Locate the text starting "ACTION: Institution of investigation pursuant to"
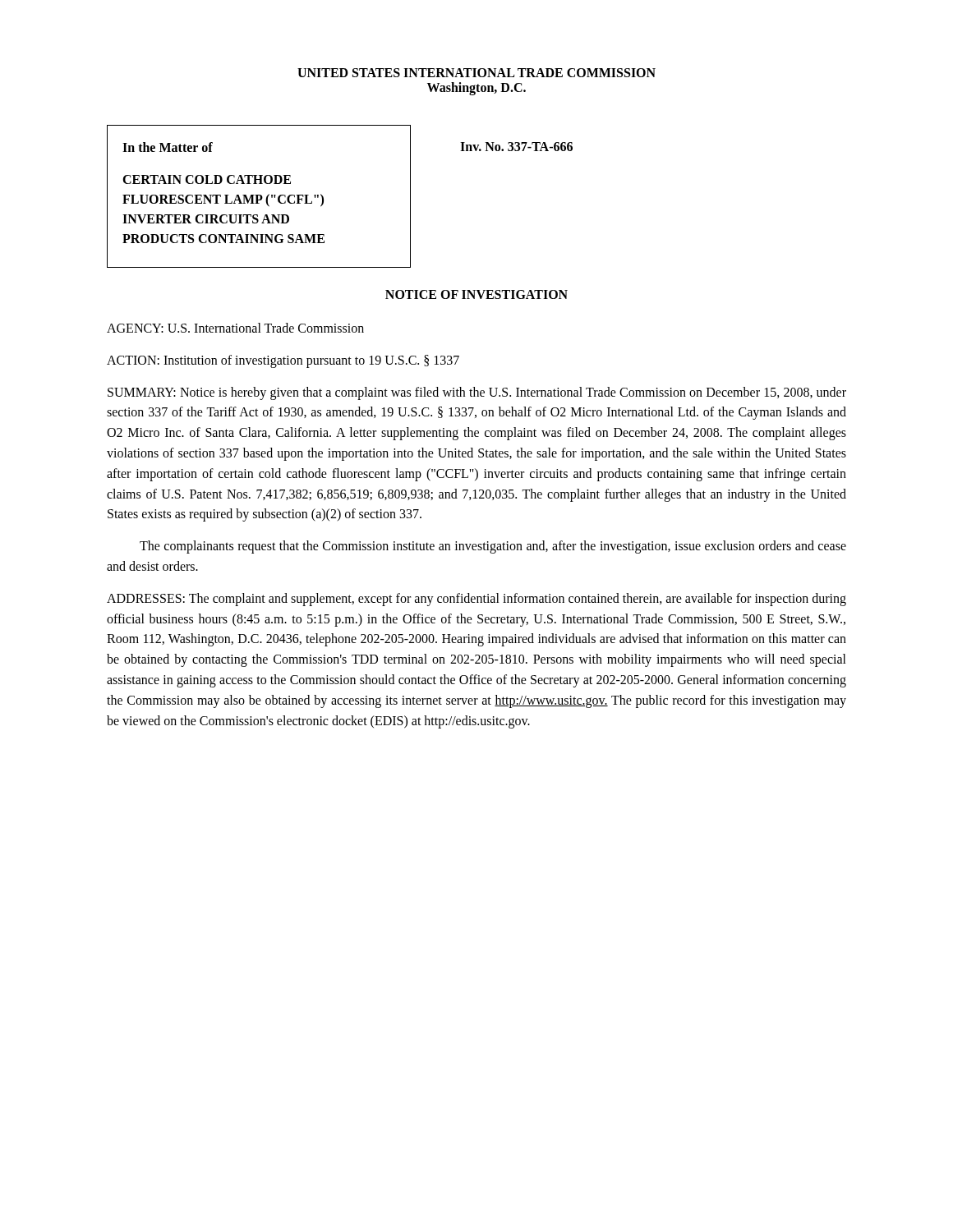This screenshot has height=1232, width=953. (283, 361)
